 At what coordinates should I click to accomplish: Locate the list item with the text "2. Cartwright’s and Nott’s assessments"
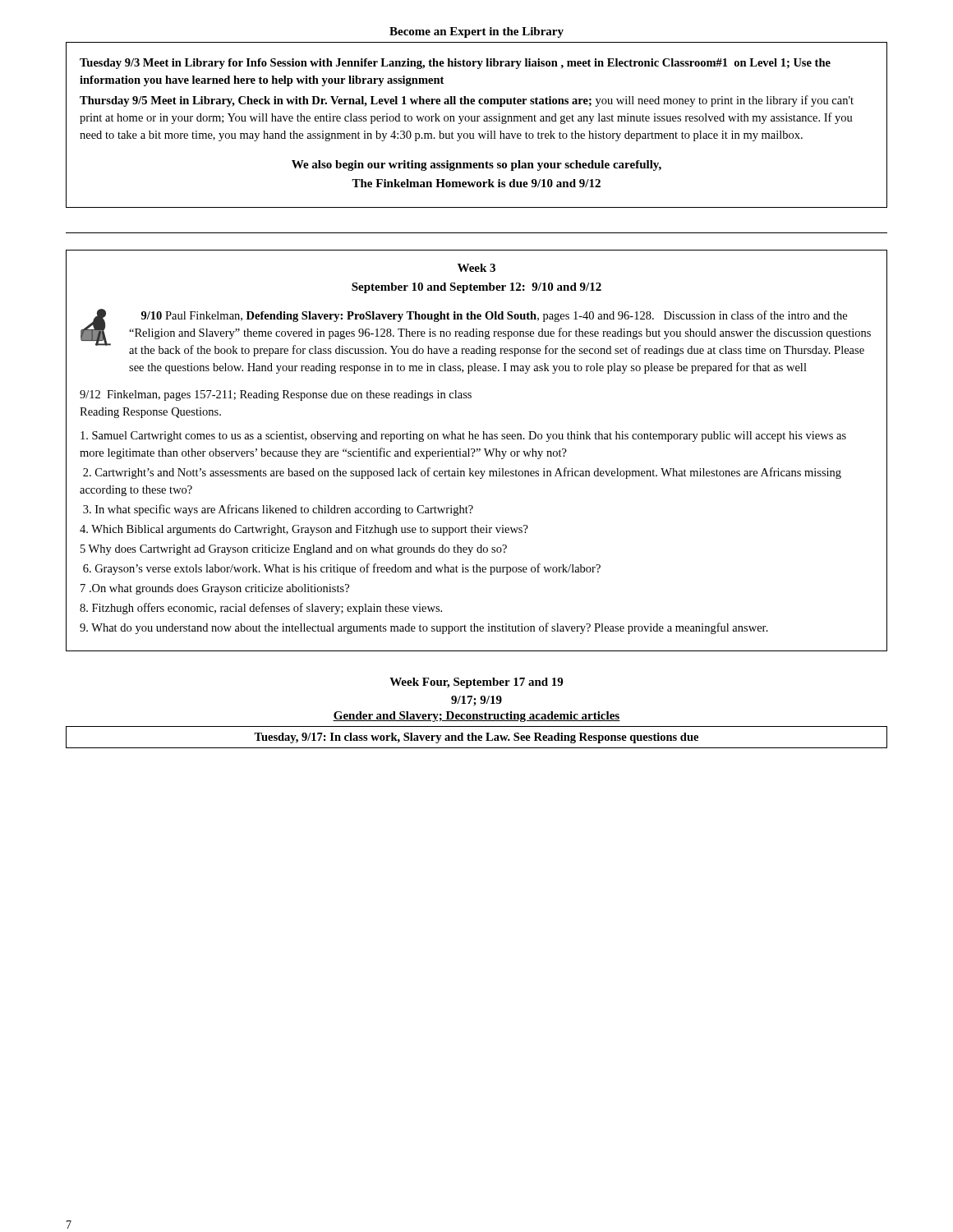click(461, 481)
